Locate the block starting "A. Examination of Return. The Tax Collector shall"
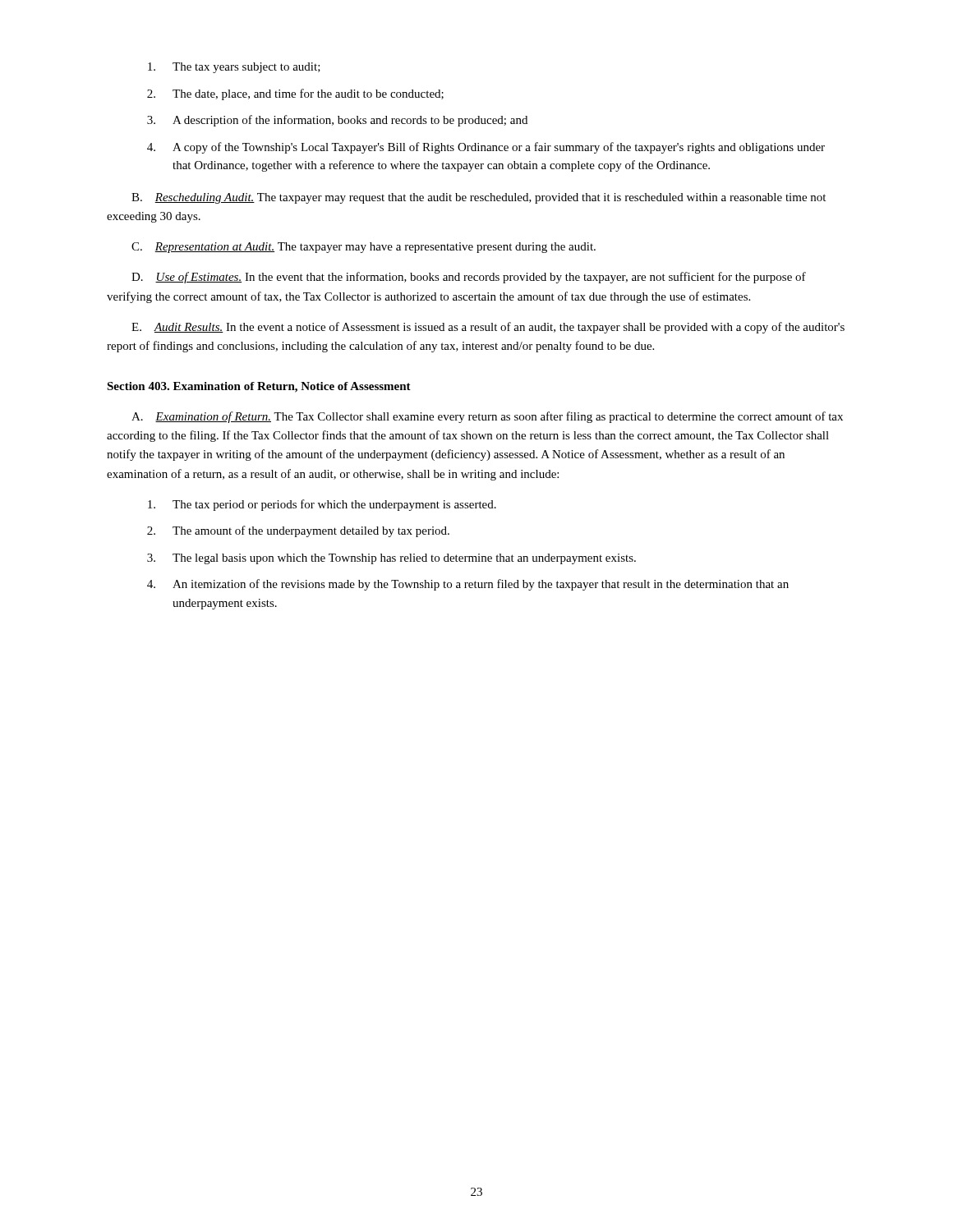953x1232 pixels. pos(475,445)
